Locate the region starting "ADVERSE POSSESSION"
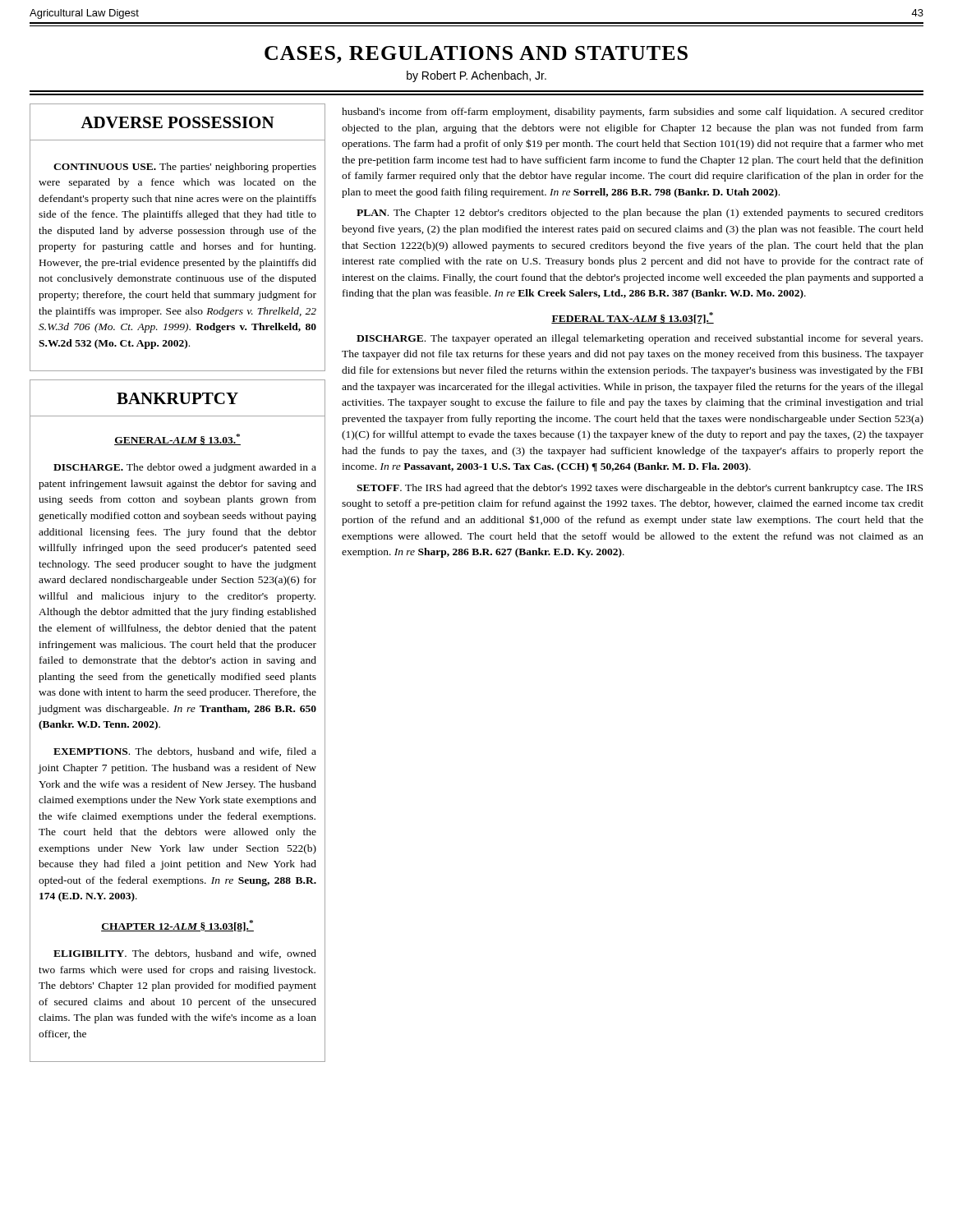Screen dimensions: 1232x953 (177, 122)
